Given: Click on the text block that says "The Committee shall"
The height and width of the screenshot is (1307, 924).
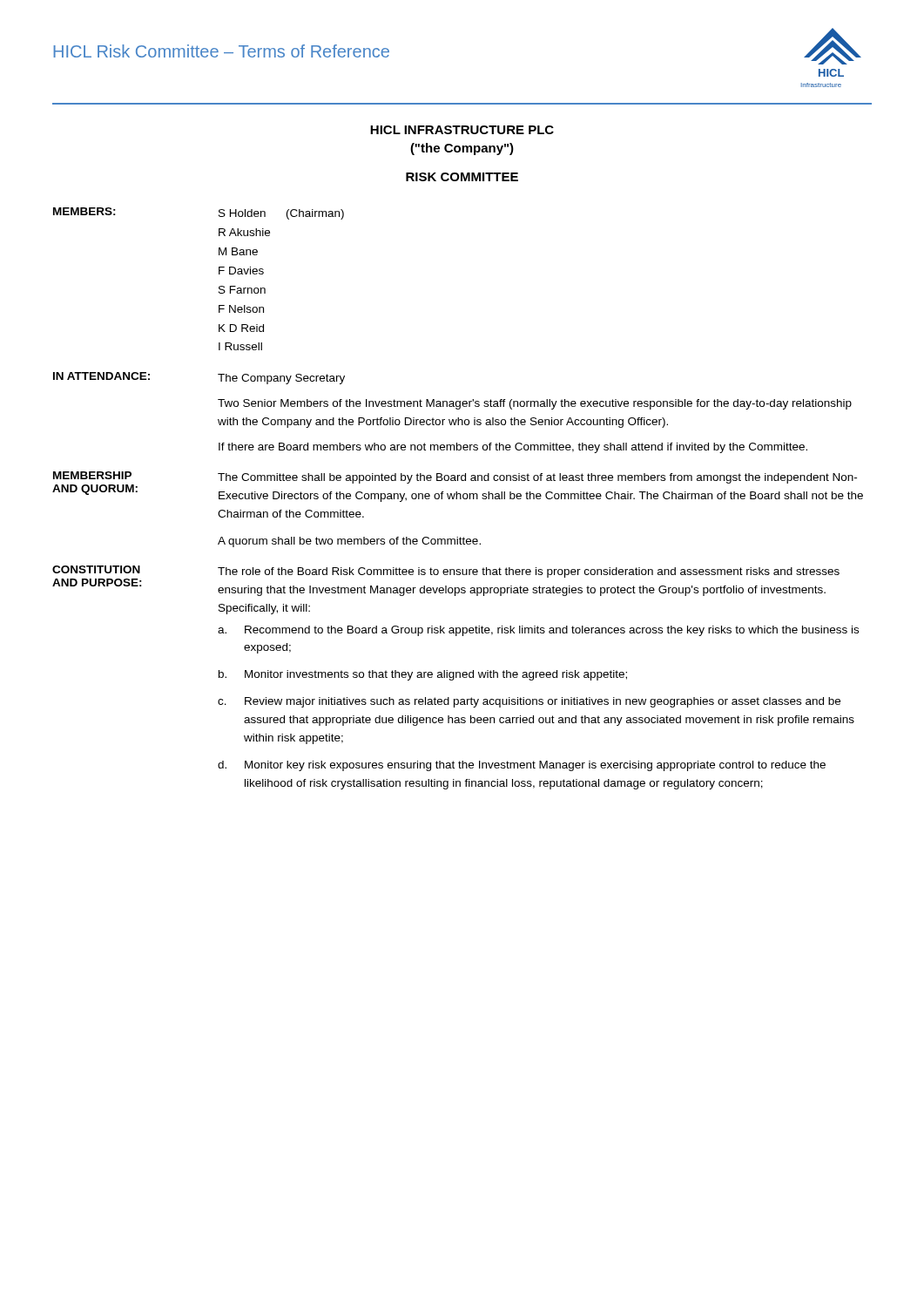Looking at the screenshot, I should tap(545, 510).
